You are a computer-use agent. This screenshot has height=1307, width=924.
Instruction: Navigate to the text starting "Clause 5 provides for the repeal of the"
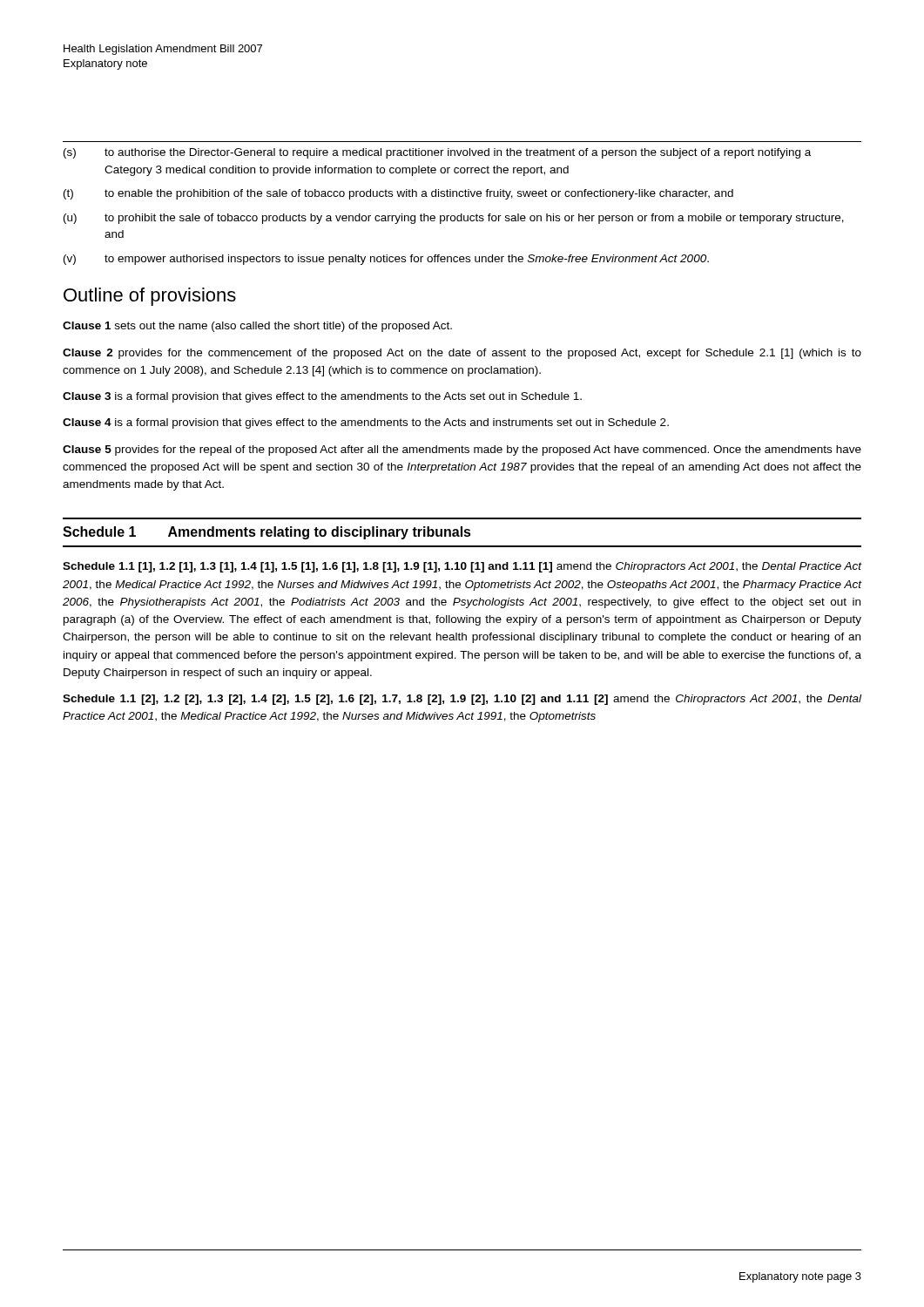tap(462, 466)
